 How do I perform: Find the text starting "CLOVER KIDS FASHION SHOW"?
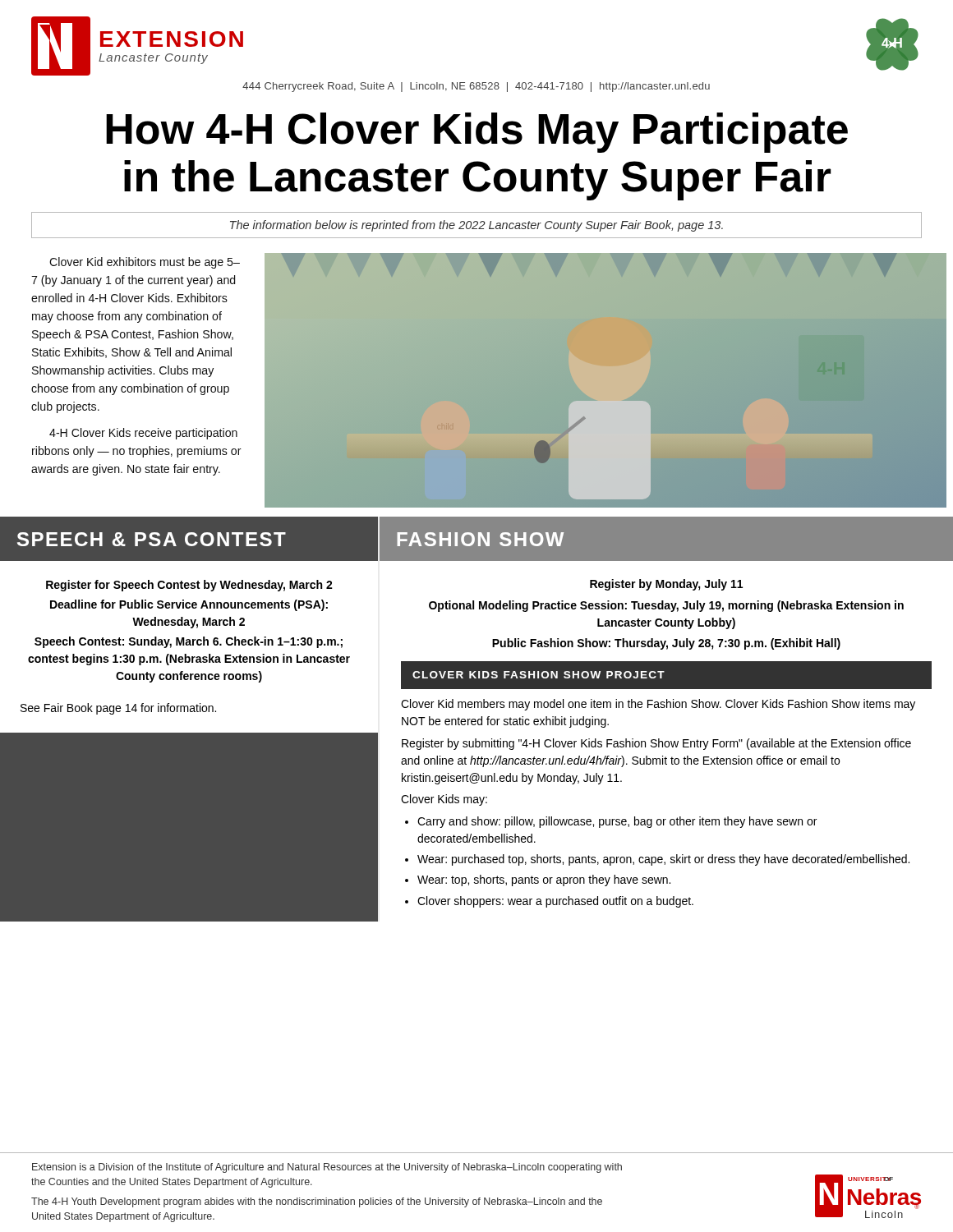(539, 674)
